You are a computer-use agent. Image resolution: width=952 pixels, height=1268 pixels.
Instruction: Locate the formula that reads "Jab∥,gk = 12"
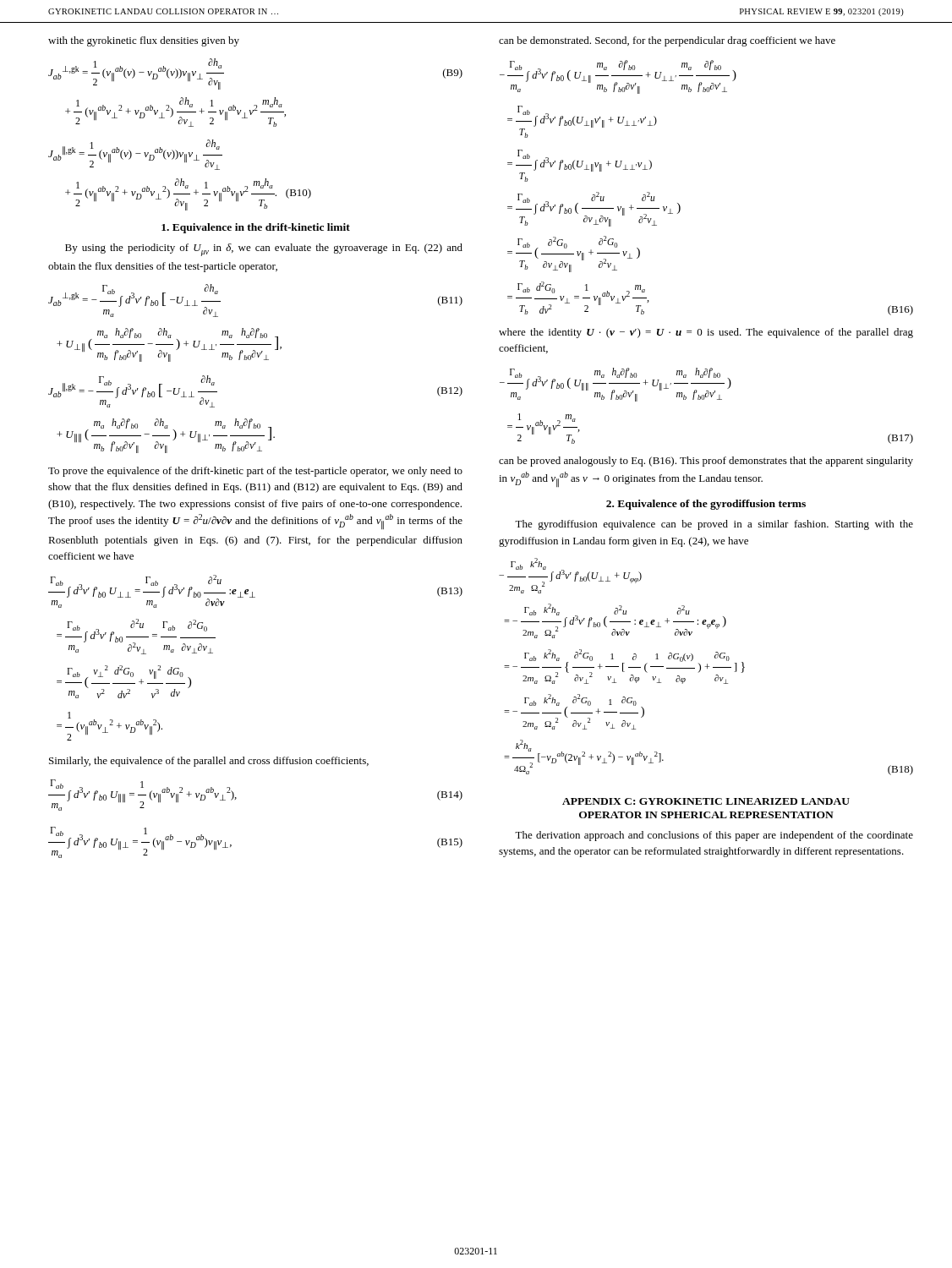(255, 174)
